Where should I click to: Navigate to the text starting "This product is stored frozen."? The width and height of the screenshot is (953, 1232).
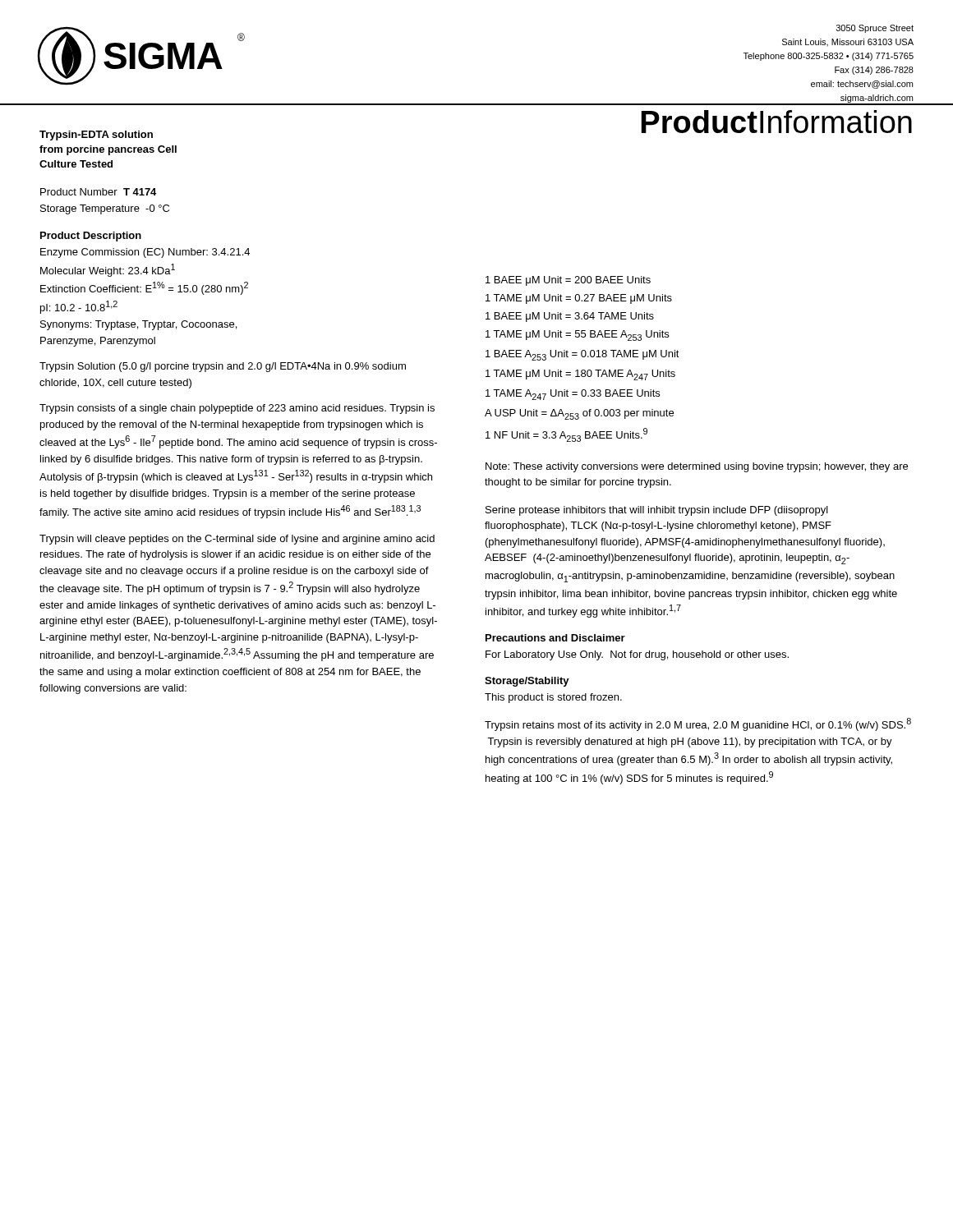(x=554, y=697)
